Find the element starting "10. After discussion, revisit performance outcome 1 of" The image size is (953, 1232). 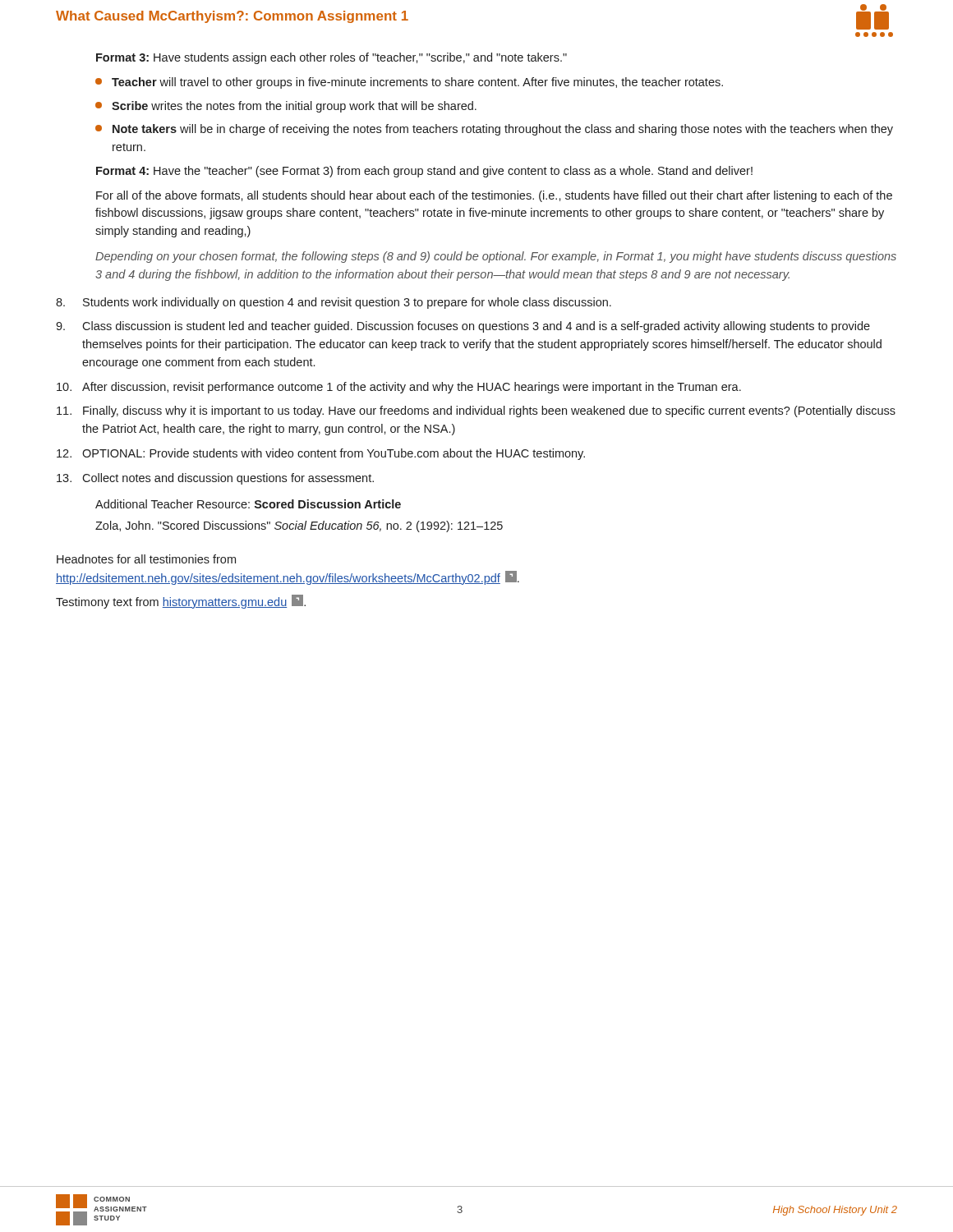tap(476, 387)
